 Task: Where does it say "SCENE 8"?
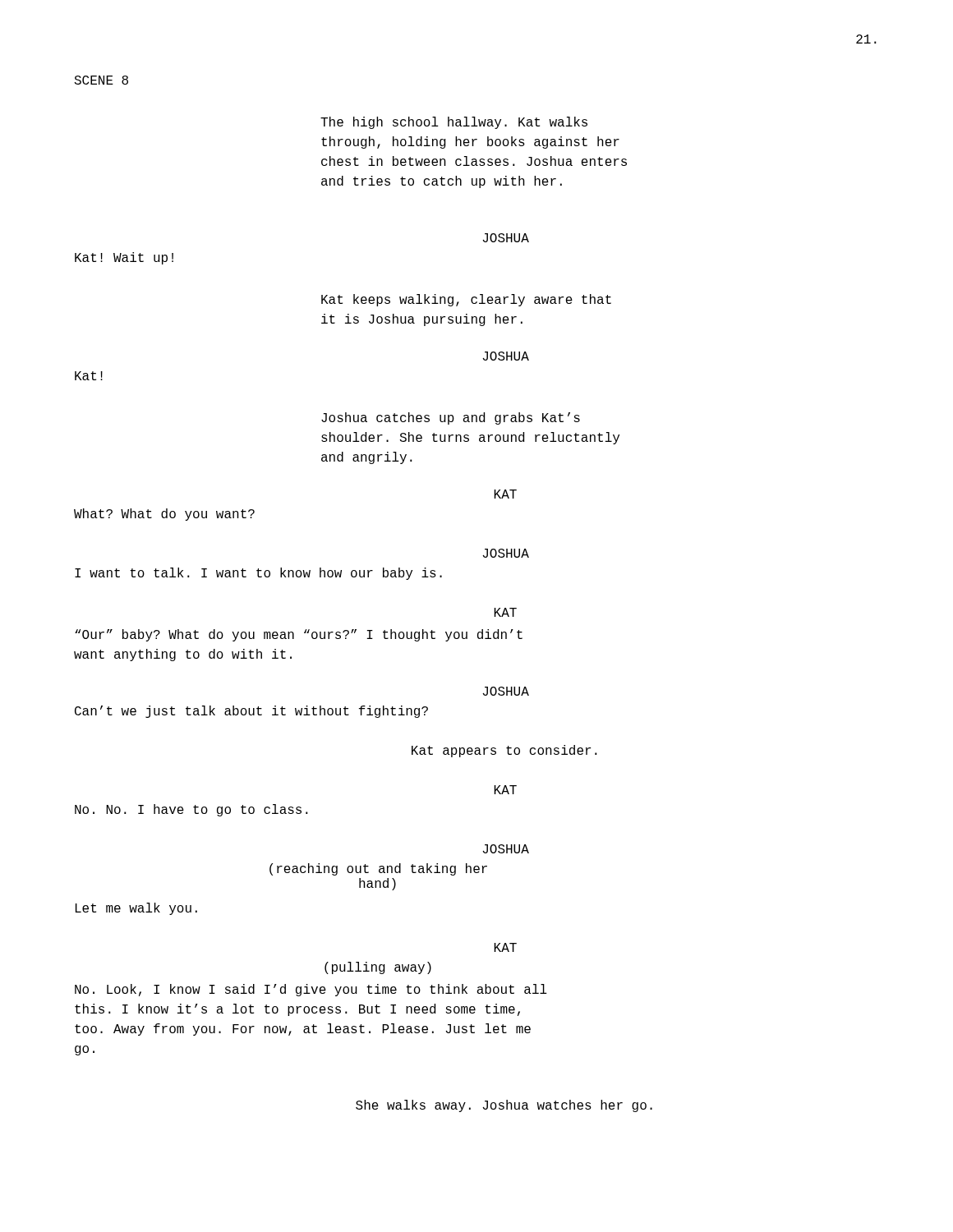pyautogui.click(x=102, y=81)
